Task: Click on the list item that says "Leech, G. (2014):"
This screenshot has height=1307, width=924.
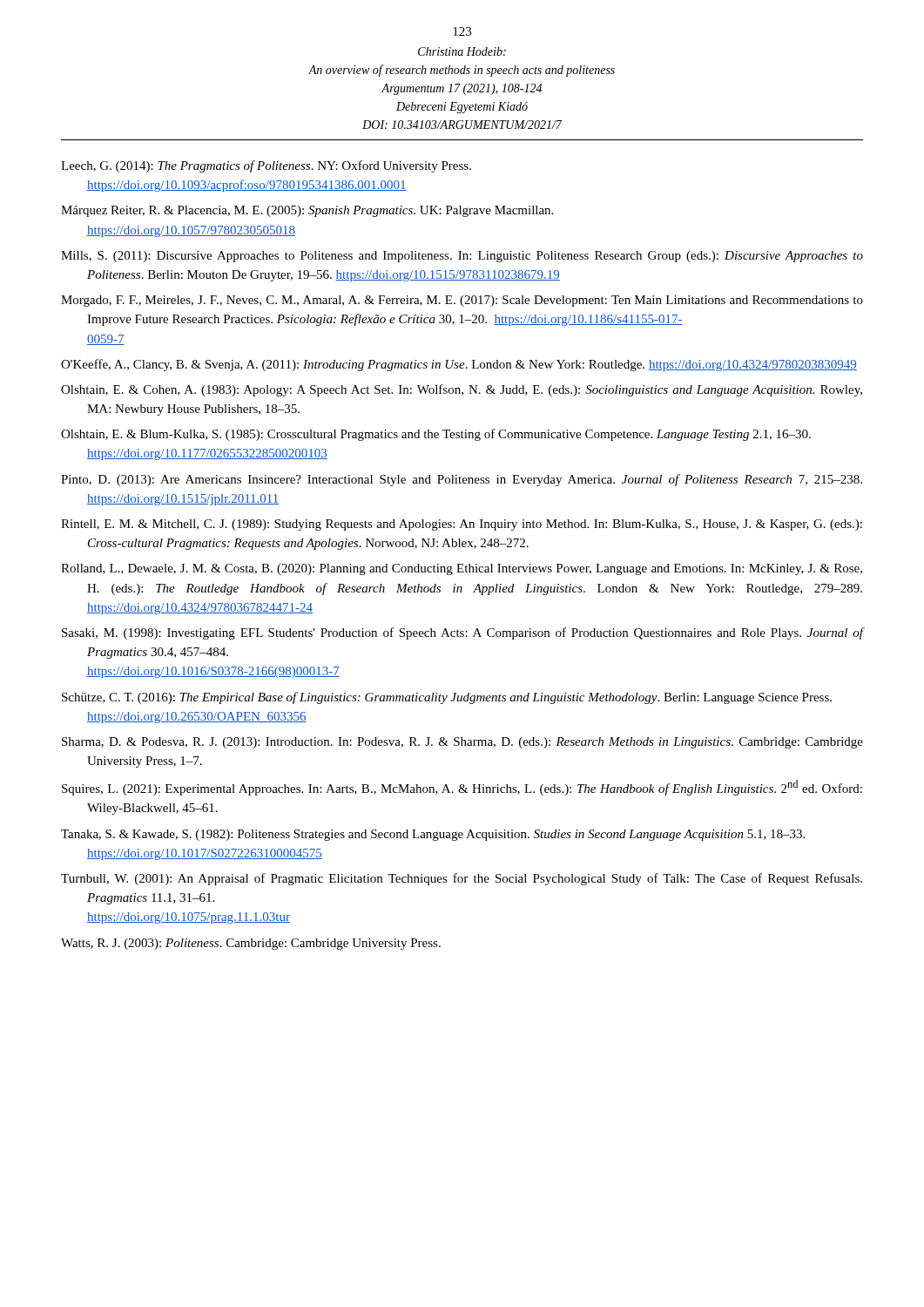Action: point(266,175)
